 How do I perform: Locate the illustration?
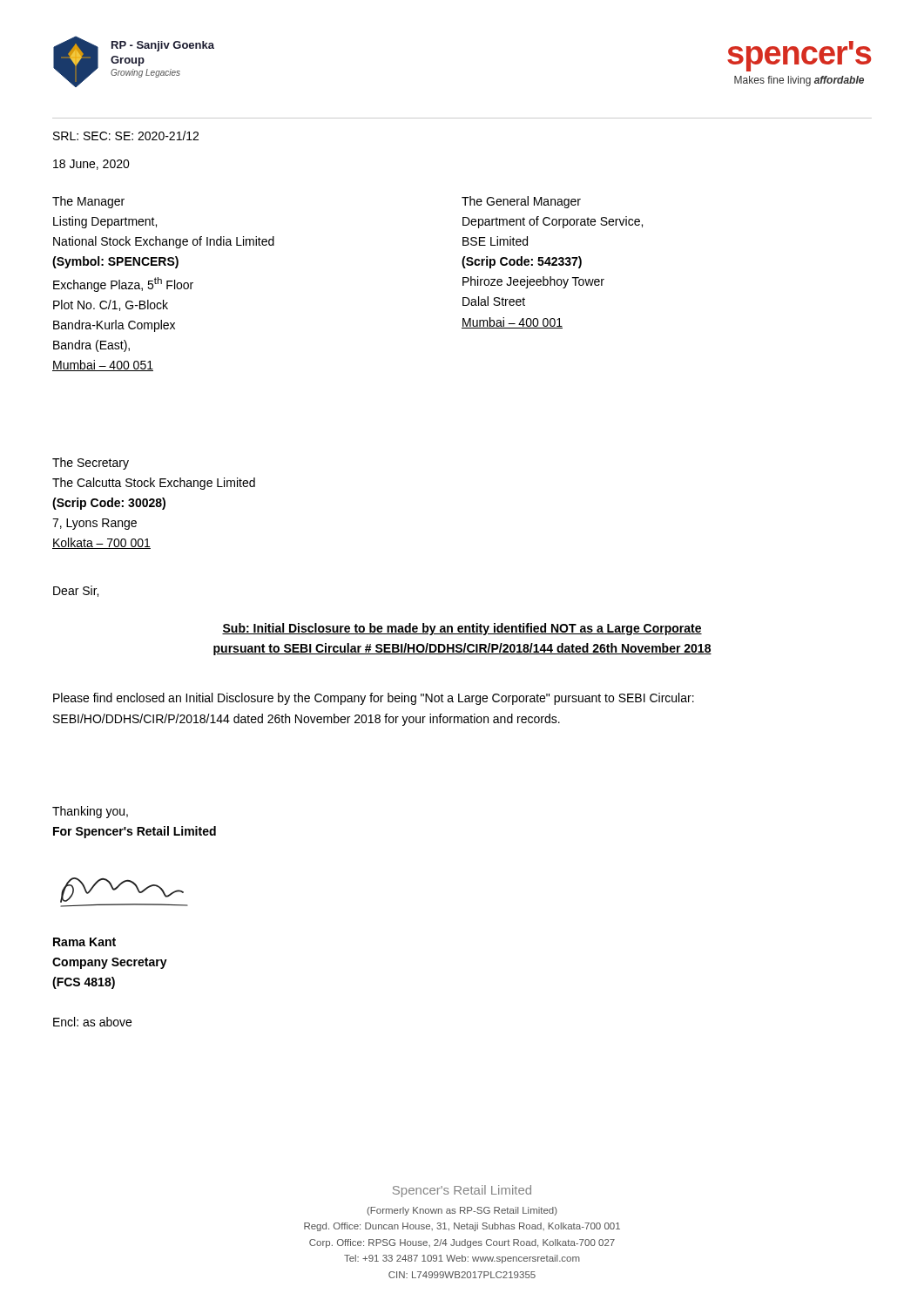coord(131,888)
